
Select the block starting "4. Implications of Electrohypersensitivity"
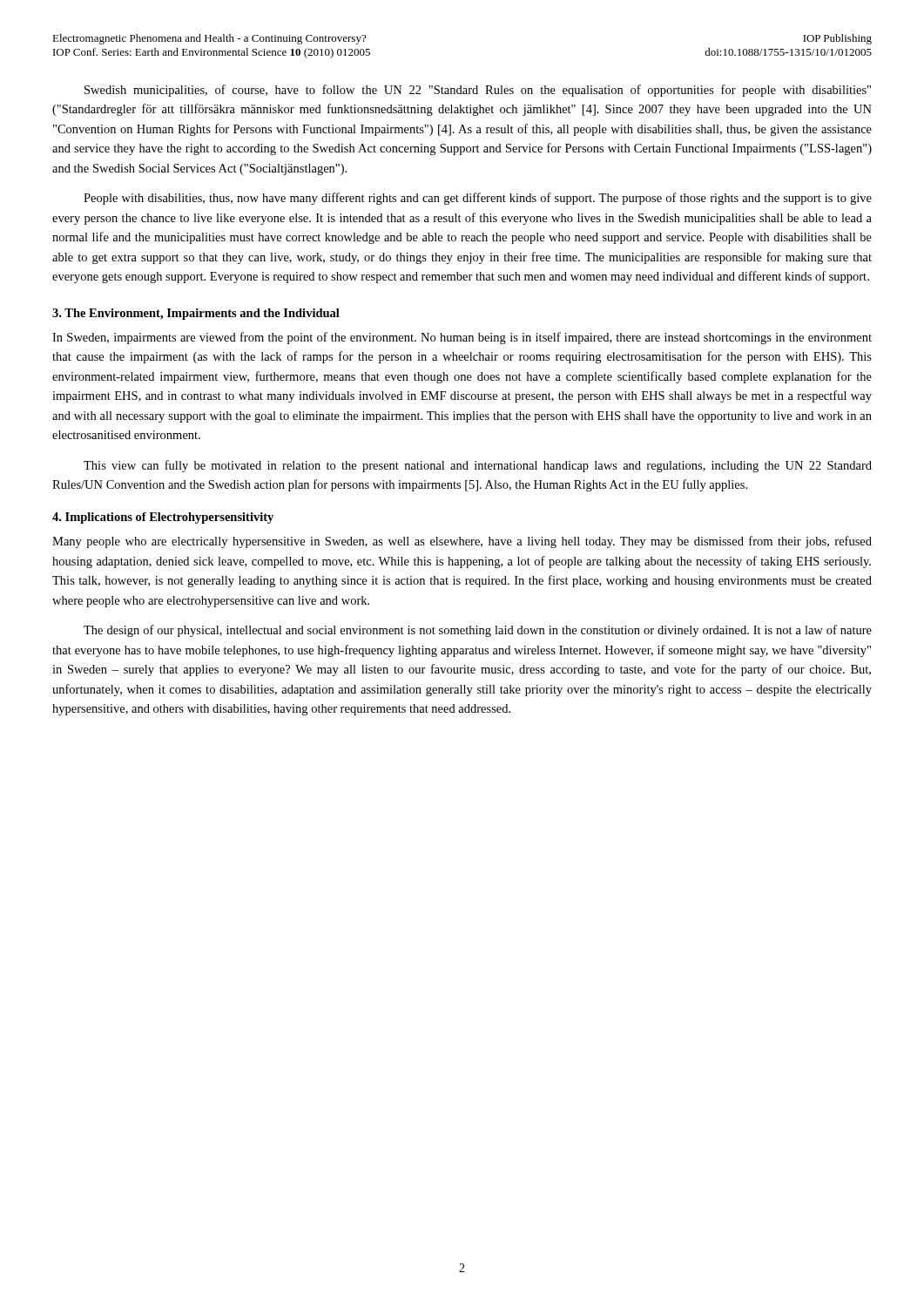click(163, 517)
